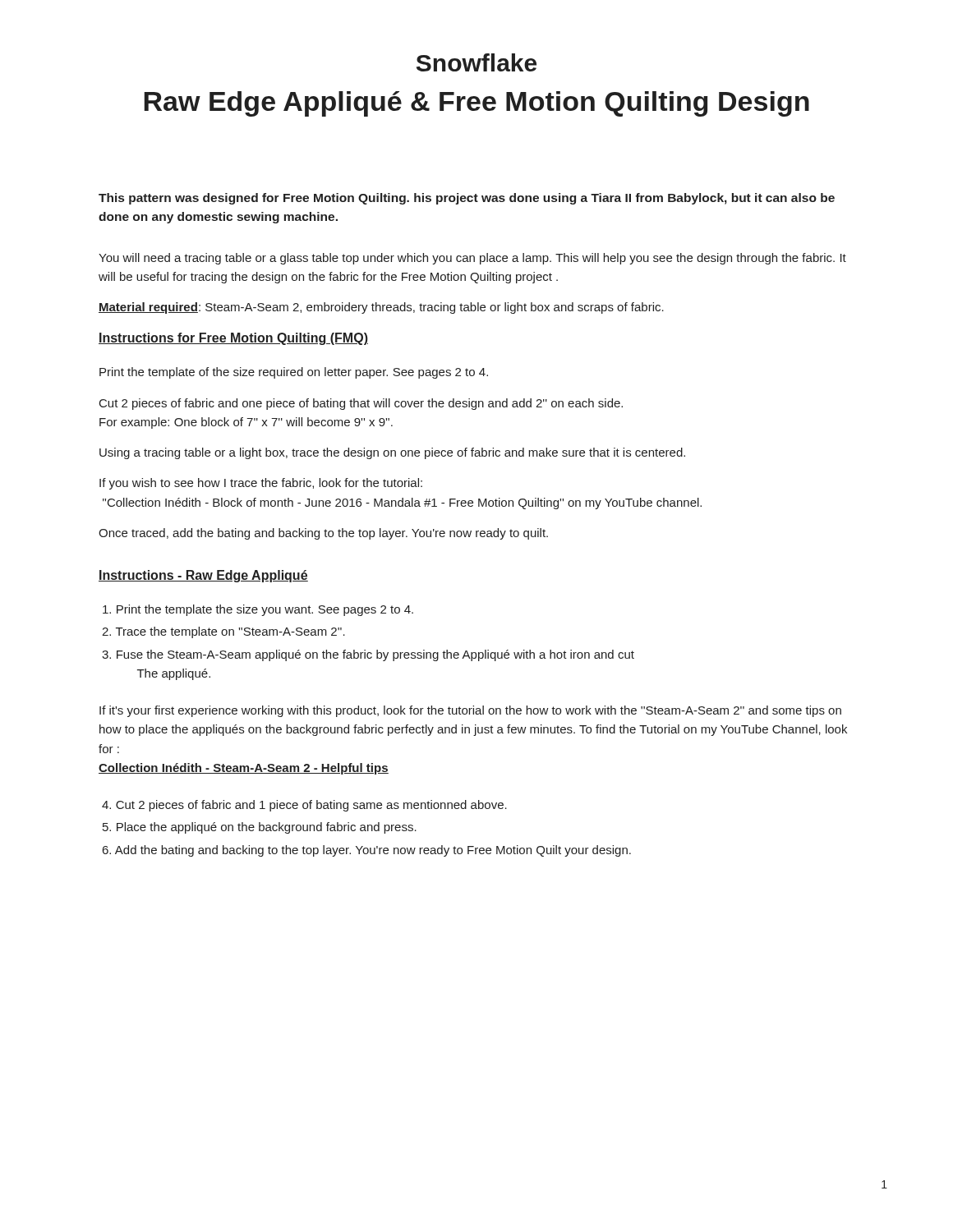Click the passage that begins "If you wish to see how I trace"
Viewport: 953px width, 1232px height.
pyautogui.click(x=401, y=492)
